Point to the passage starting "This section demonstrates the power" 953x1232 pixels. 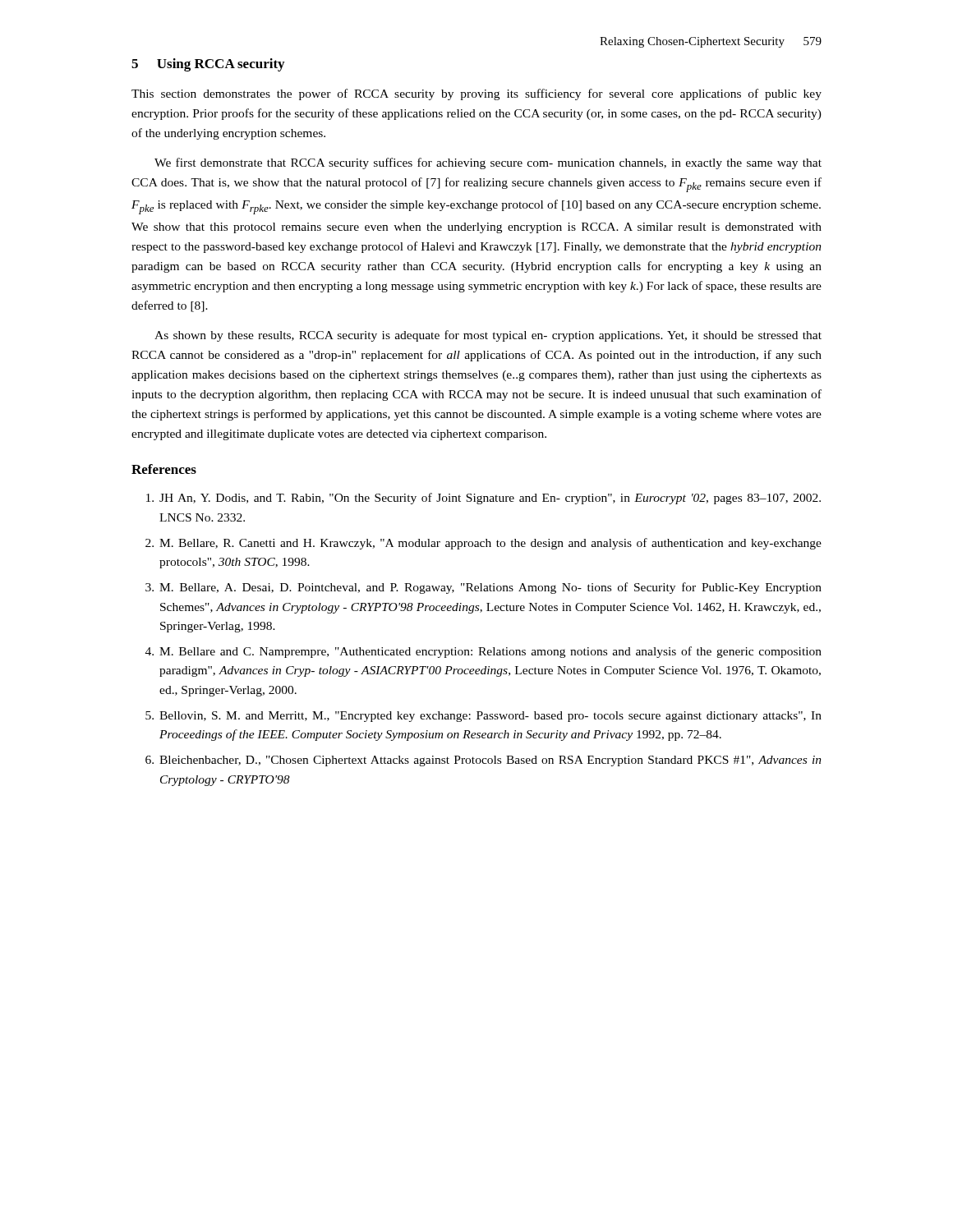[476, 113]
